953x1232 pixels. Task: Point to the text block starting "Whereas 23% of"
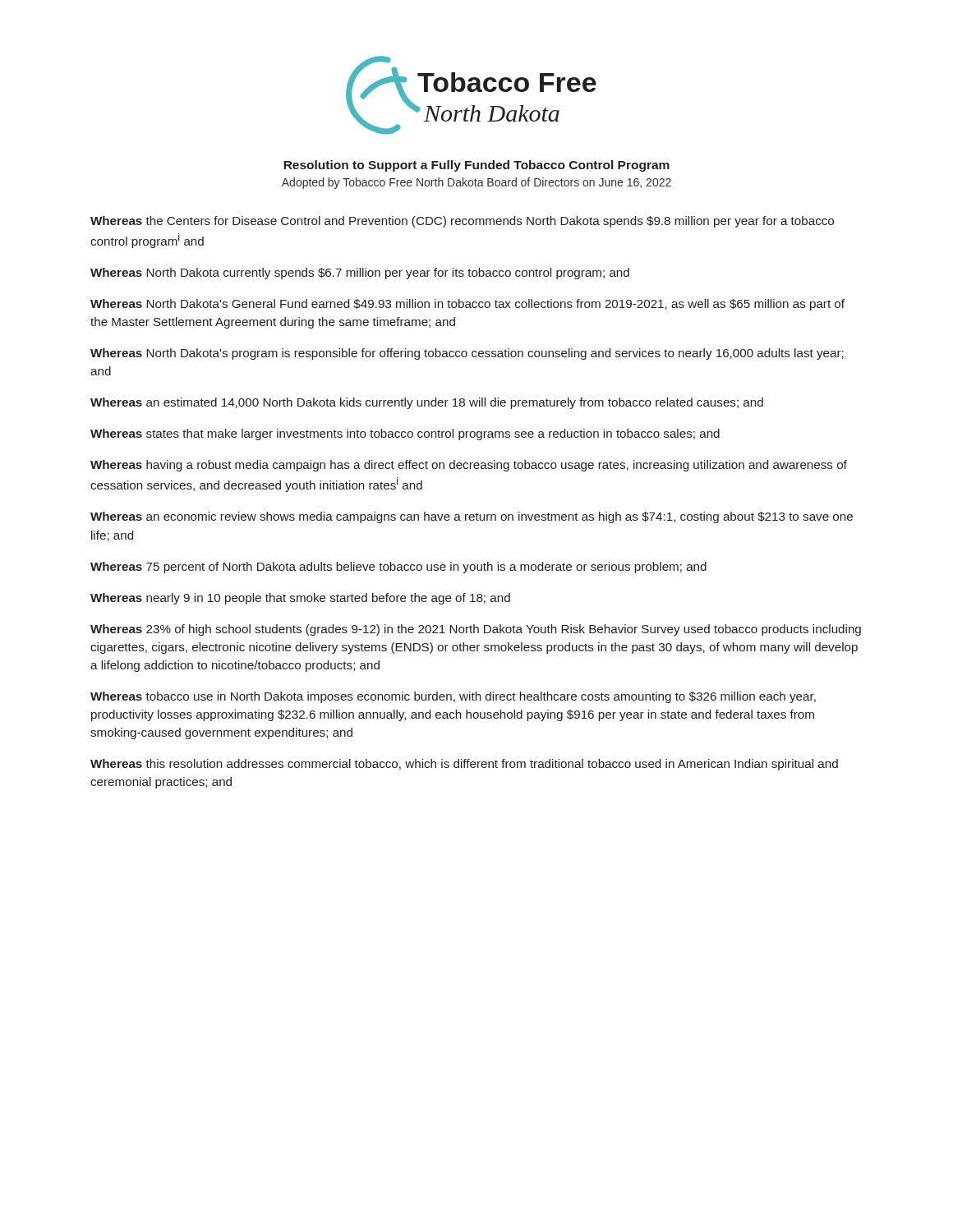click(476, 646)
